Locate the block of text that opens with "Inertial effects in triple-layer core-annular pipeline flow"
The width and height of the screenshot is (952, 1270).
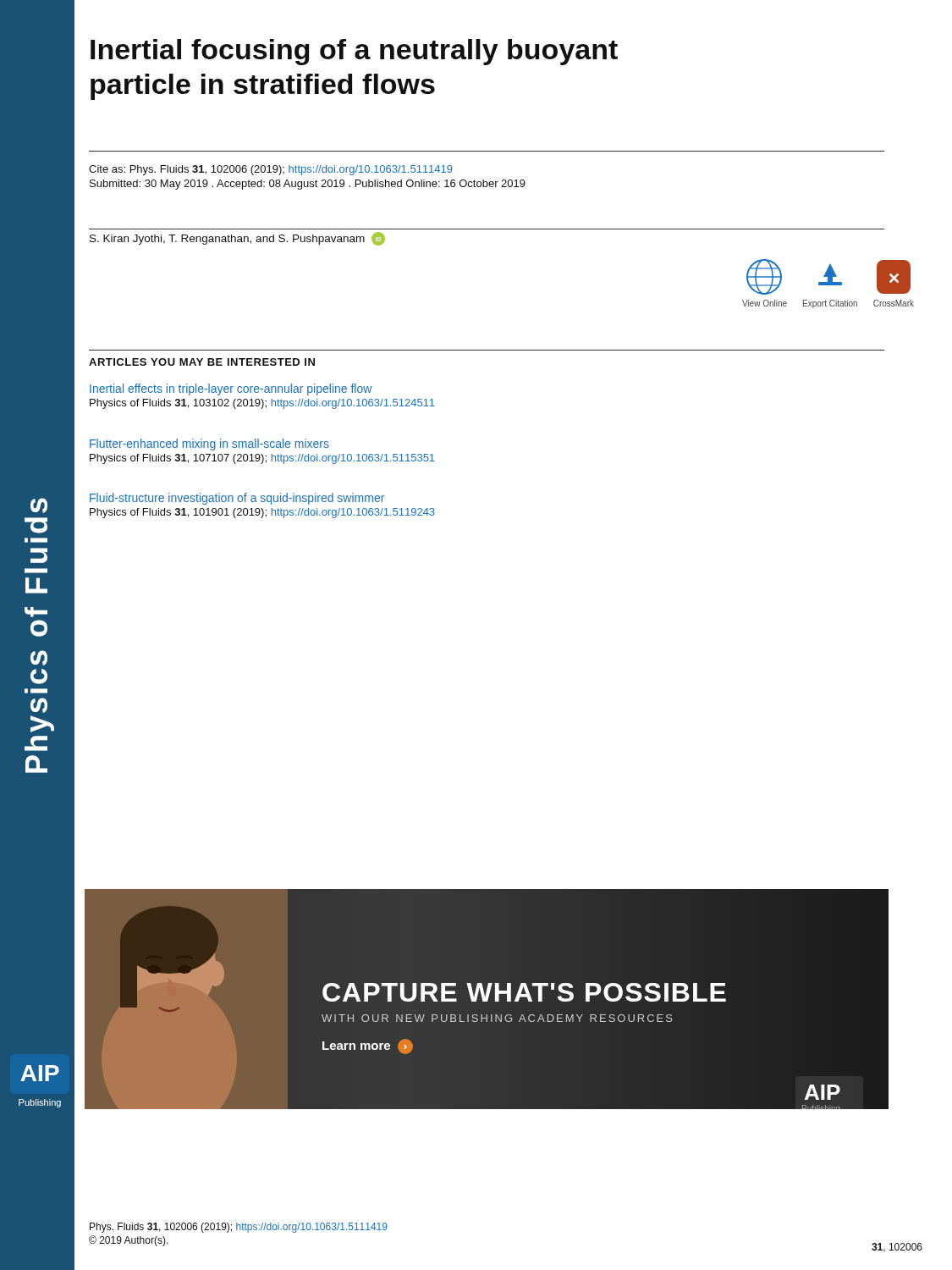[231, 389]
